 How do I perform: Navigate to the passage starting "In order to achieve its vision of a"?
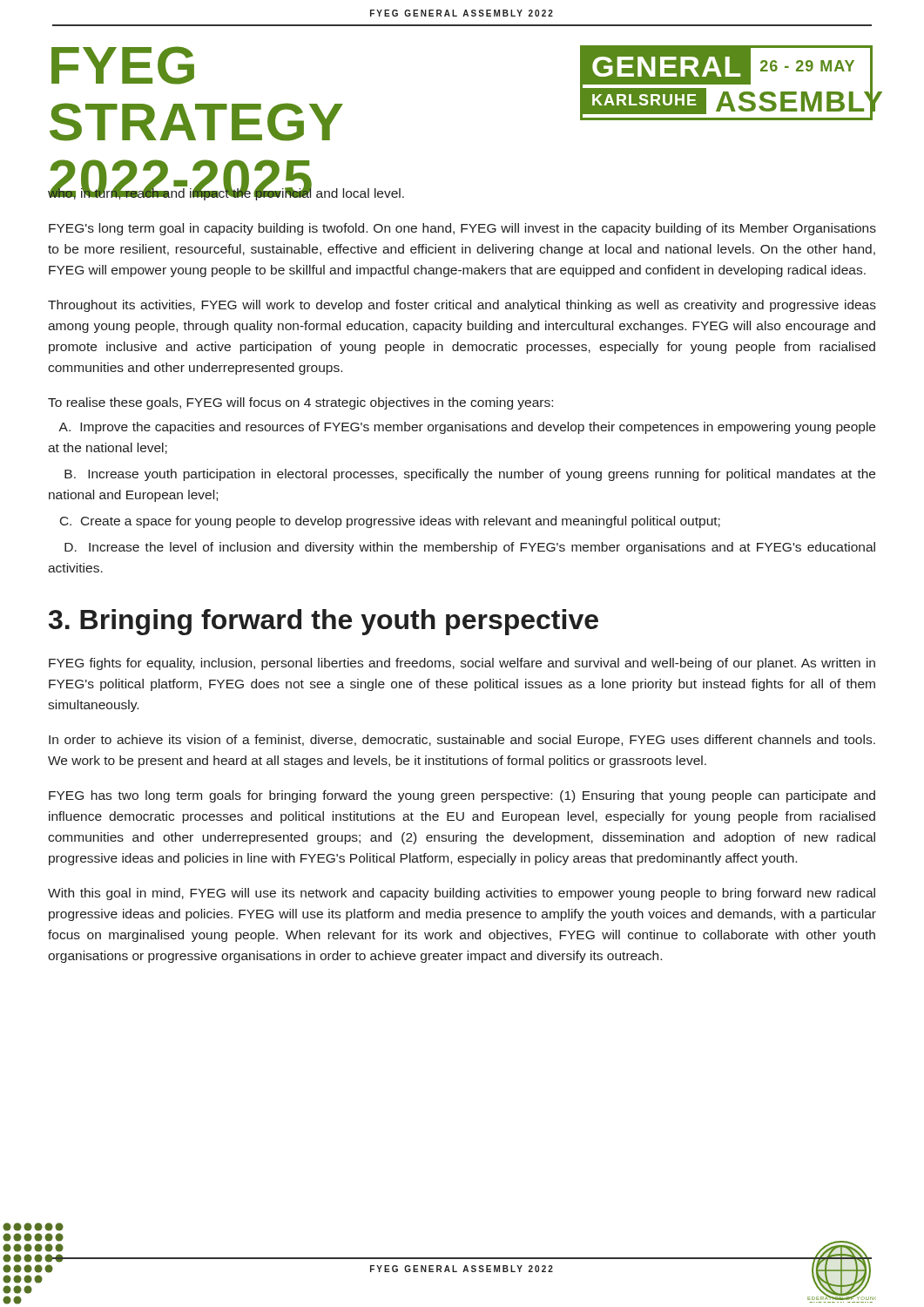click(x=462, y=749)
